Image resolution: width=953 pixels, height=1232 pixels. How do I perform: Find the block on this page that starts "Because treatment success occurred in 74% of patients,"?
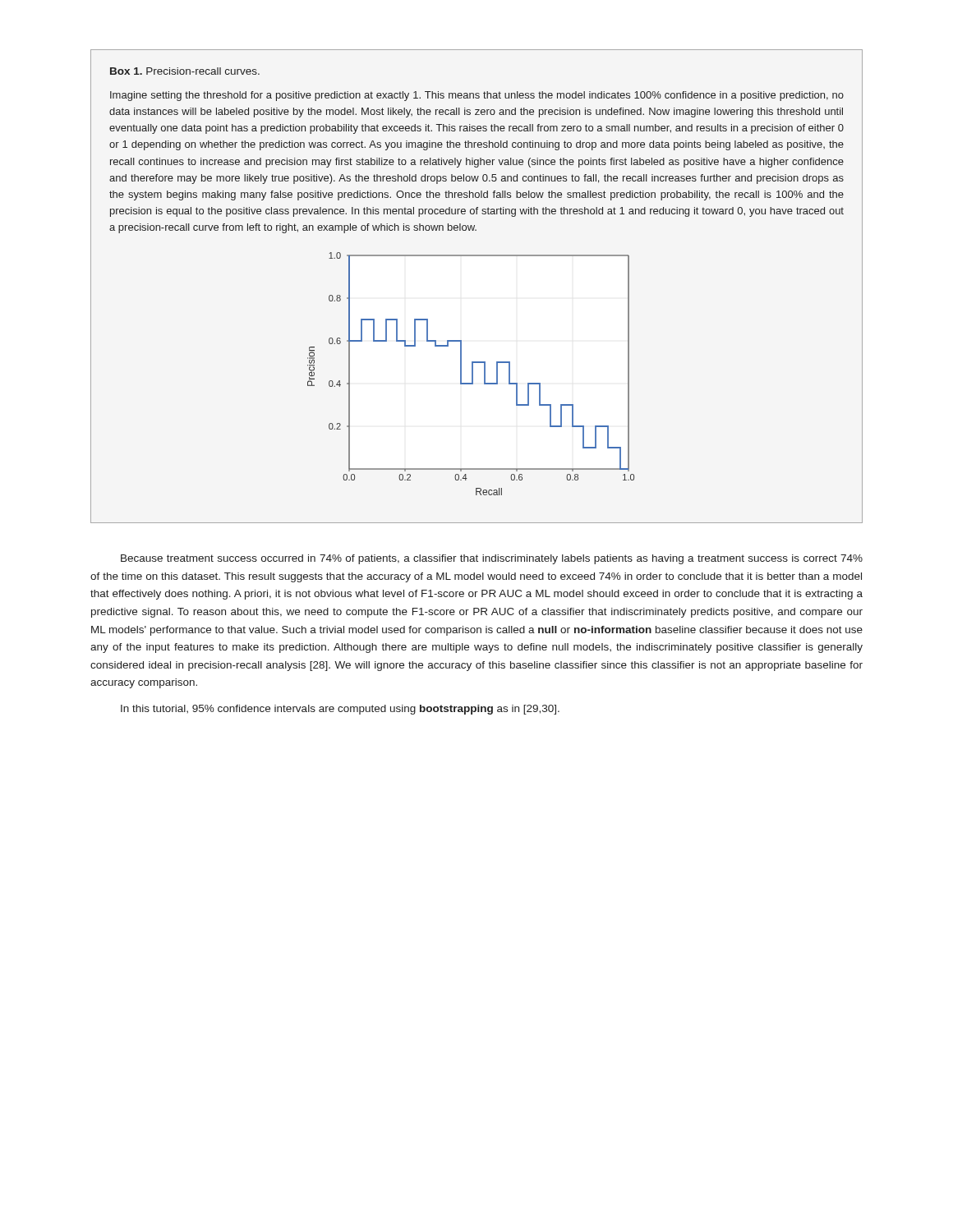[476, 634]
